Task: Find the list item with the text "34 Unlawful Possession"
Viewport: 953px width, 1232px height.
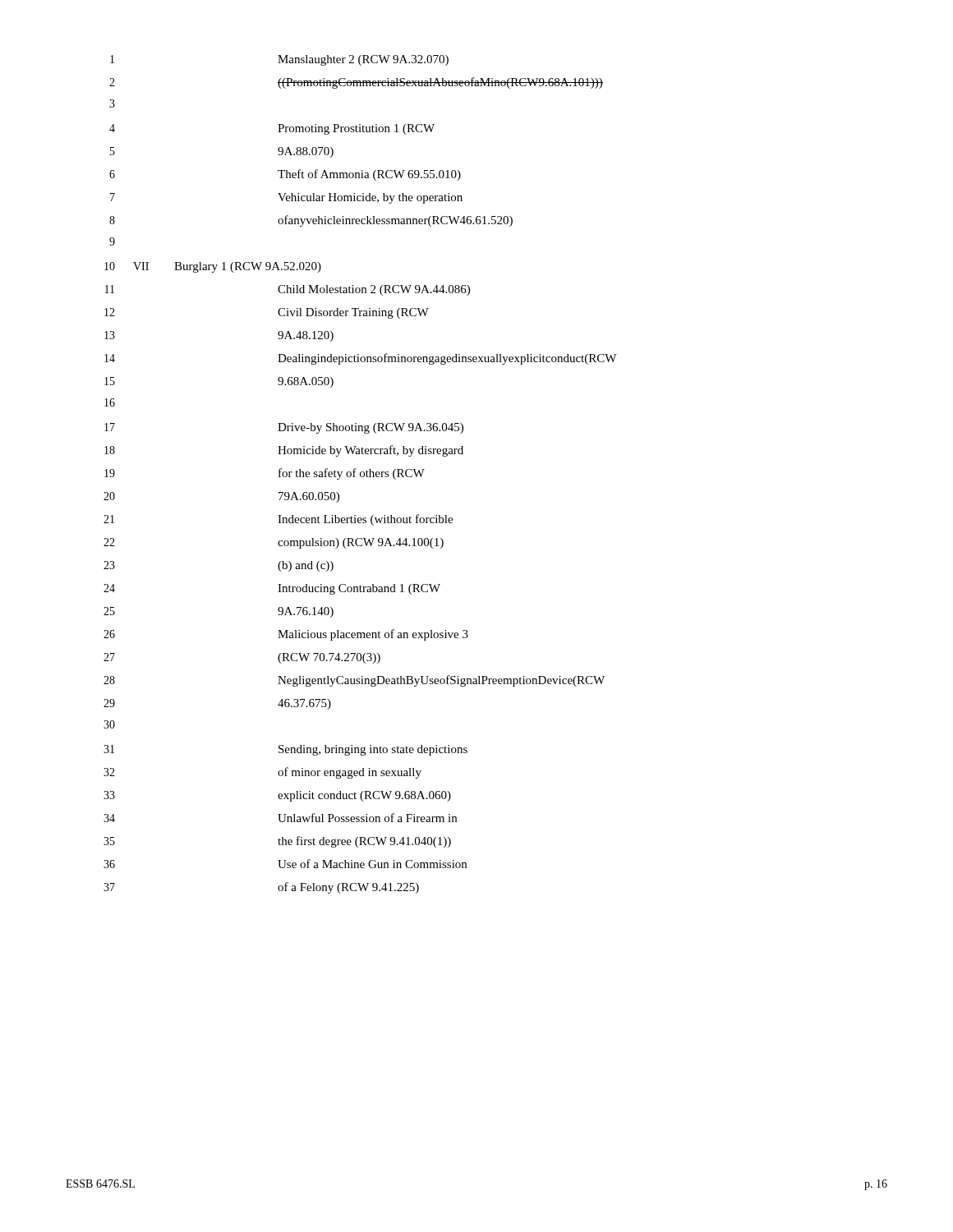Action: point(280,818)
